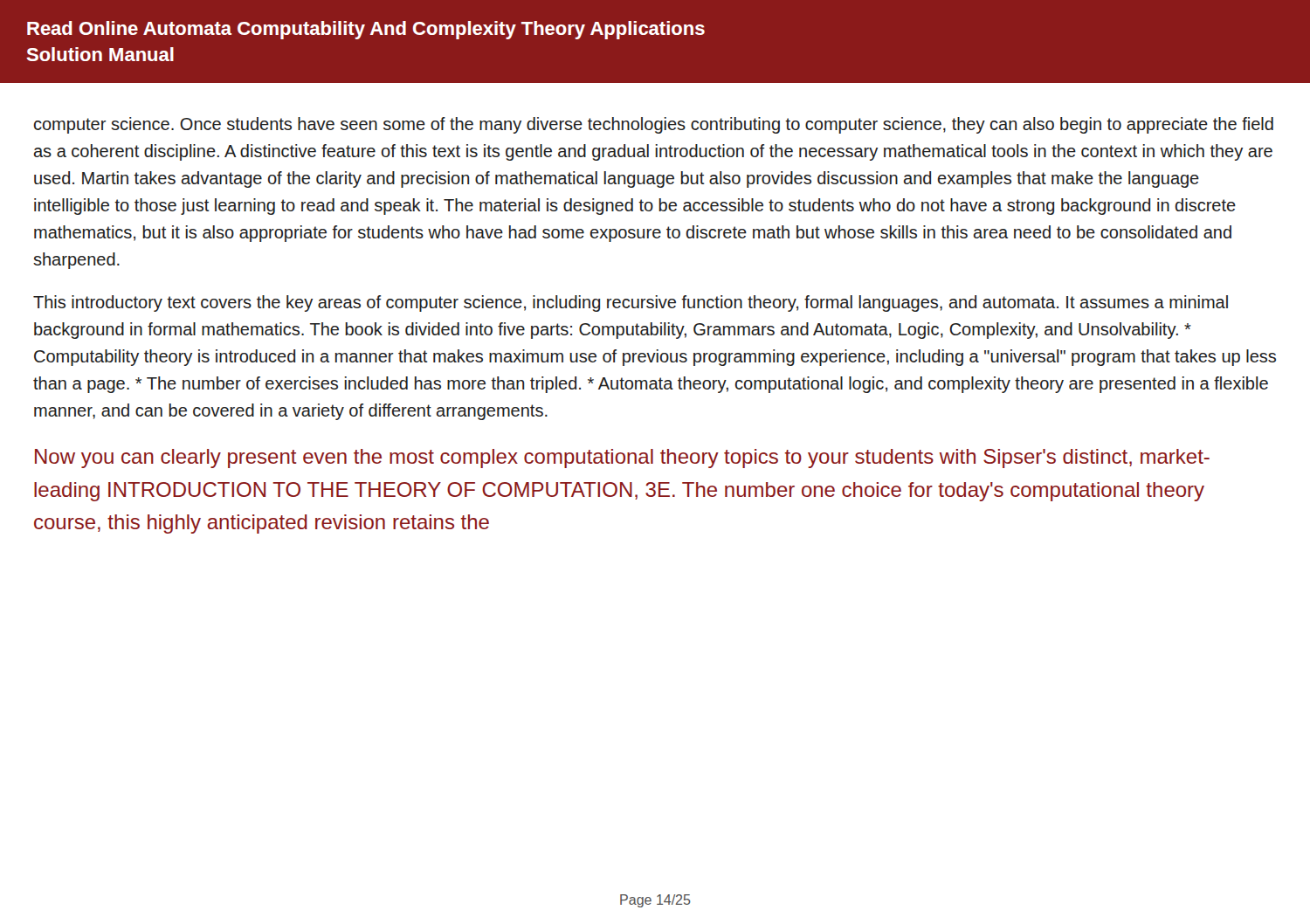
Task: Select the passage starting "Now you can clearly present"
Action: click(x=622, y=489)
